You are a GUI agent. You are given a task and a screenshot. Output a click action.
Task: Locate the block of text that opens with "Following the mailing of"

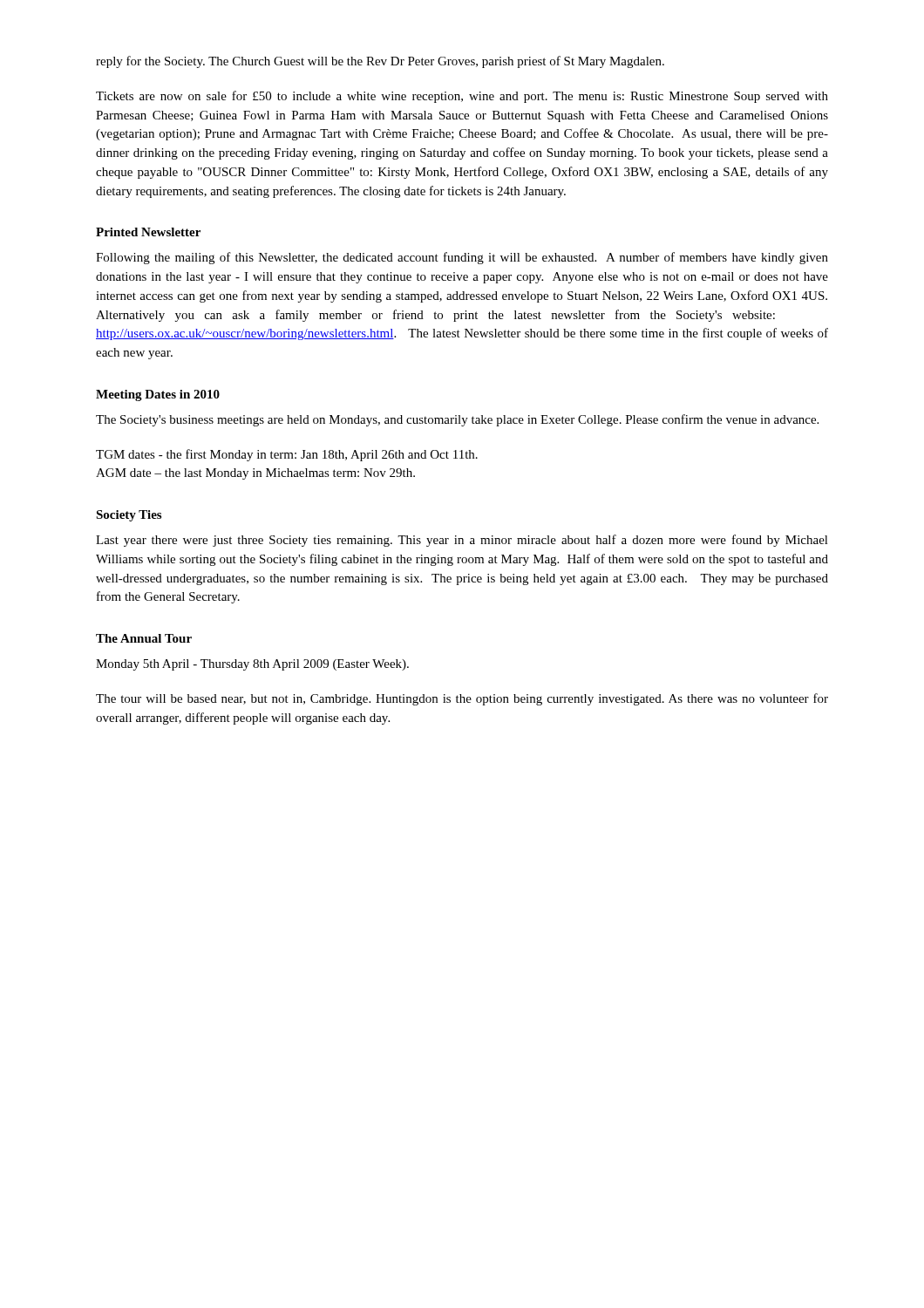pos(462,305)
